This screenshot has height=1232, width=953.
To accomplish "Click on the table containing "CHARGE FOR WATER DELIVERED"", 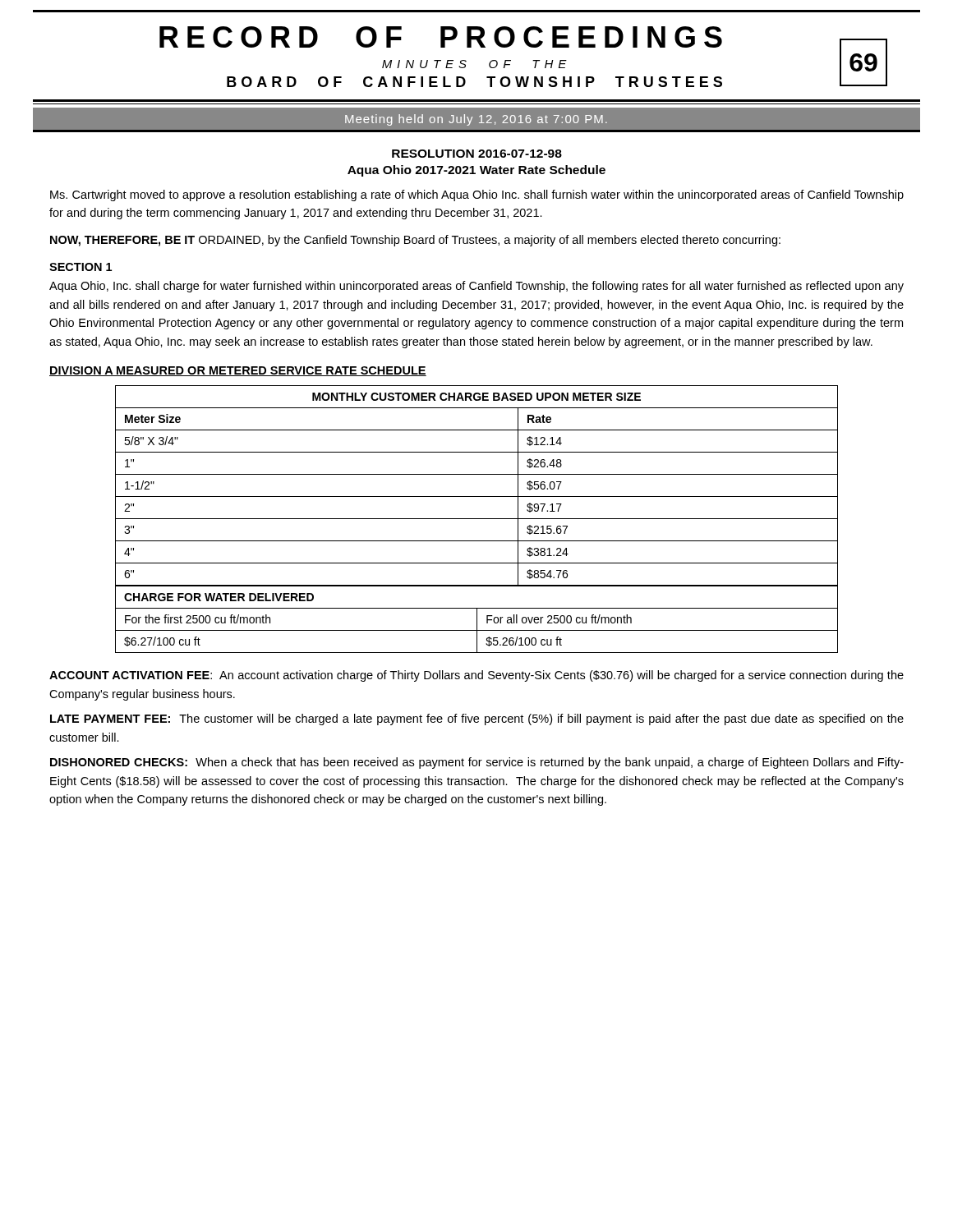I will pyautogui.click(x=476, y=620).
